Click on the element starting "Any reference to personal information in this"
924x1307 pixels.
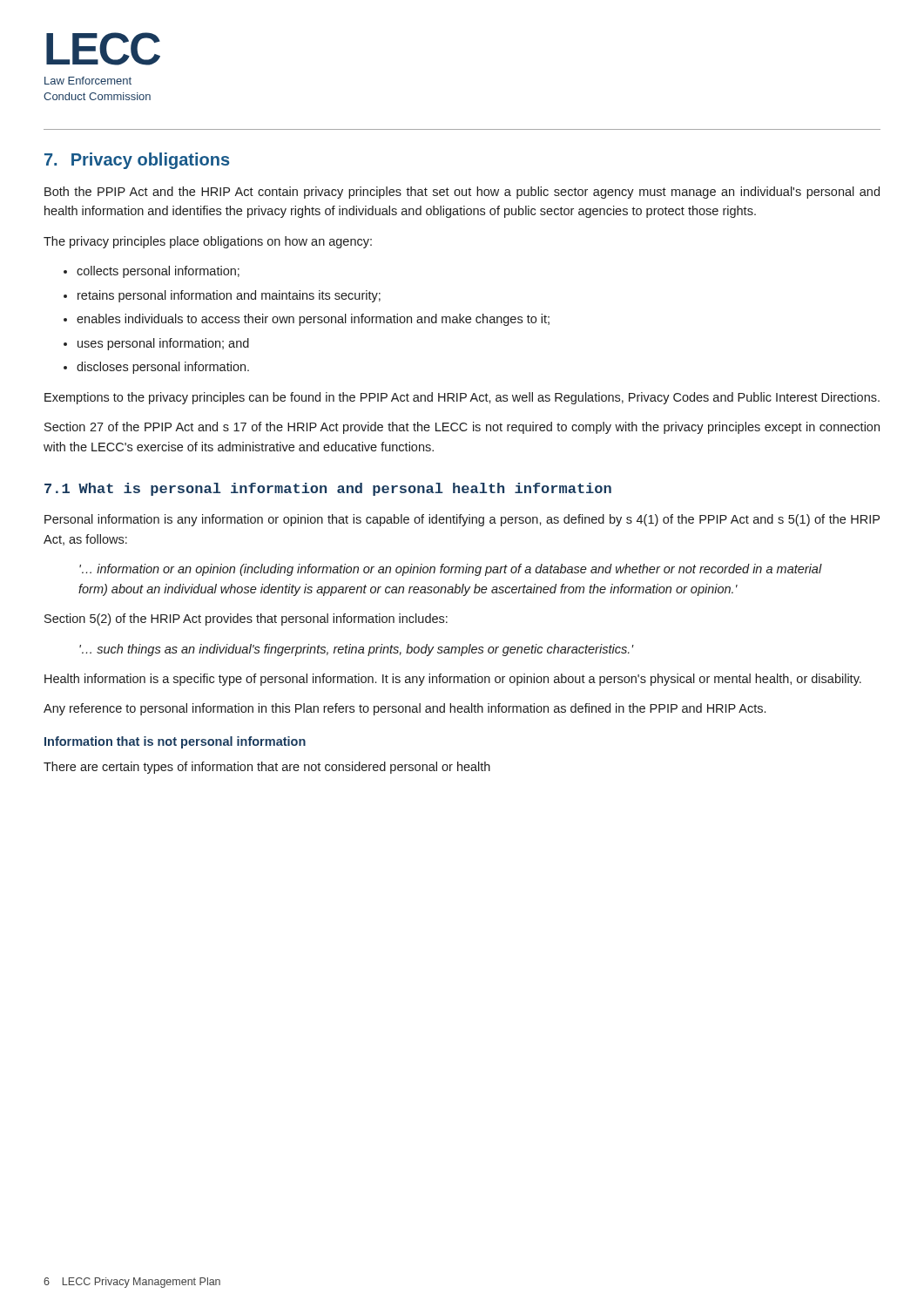(405, 709)
